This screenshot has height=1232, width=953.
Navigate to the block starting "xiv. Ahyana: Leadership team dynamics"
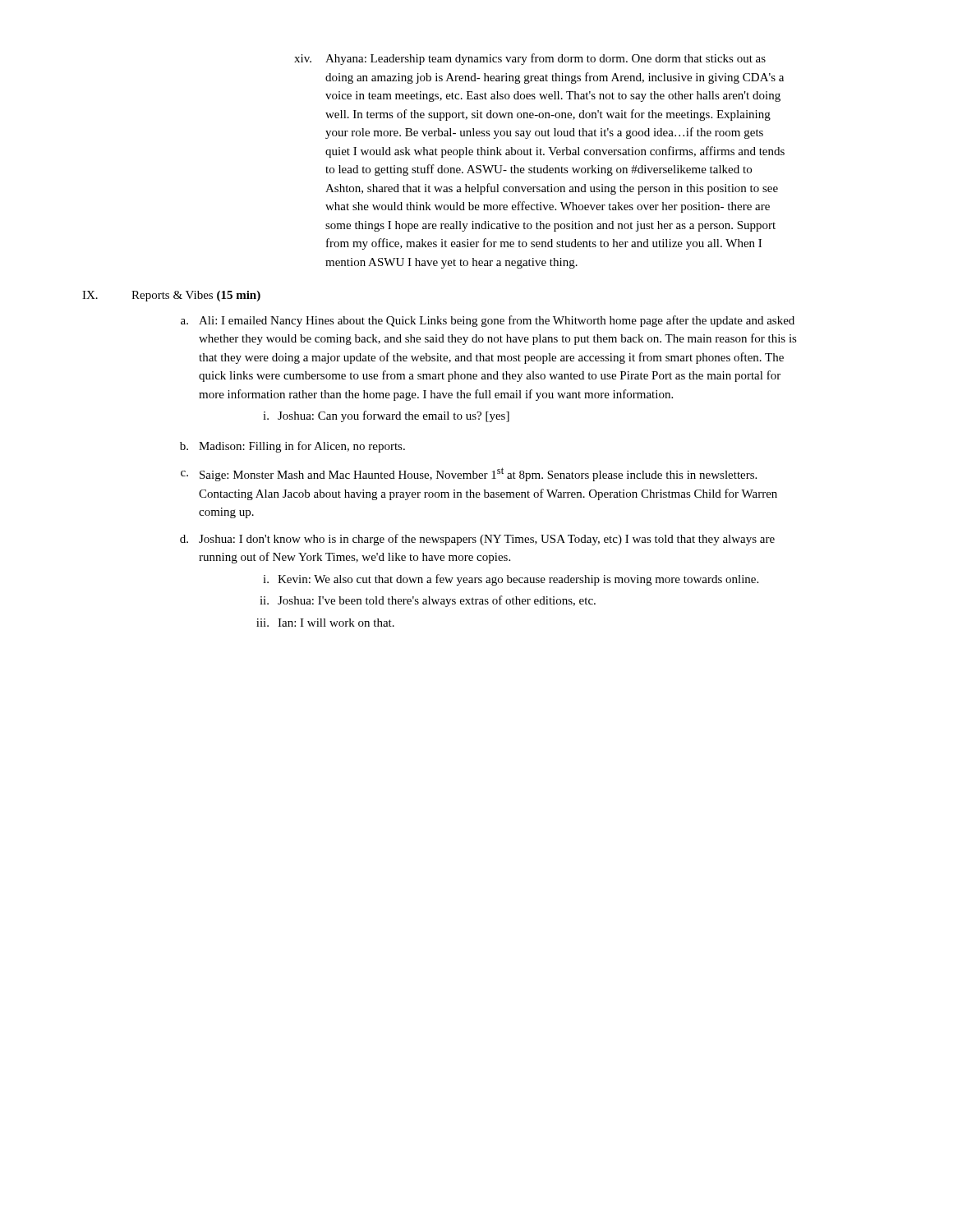pyautogui.click(x=526, y=160)
